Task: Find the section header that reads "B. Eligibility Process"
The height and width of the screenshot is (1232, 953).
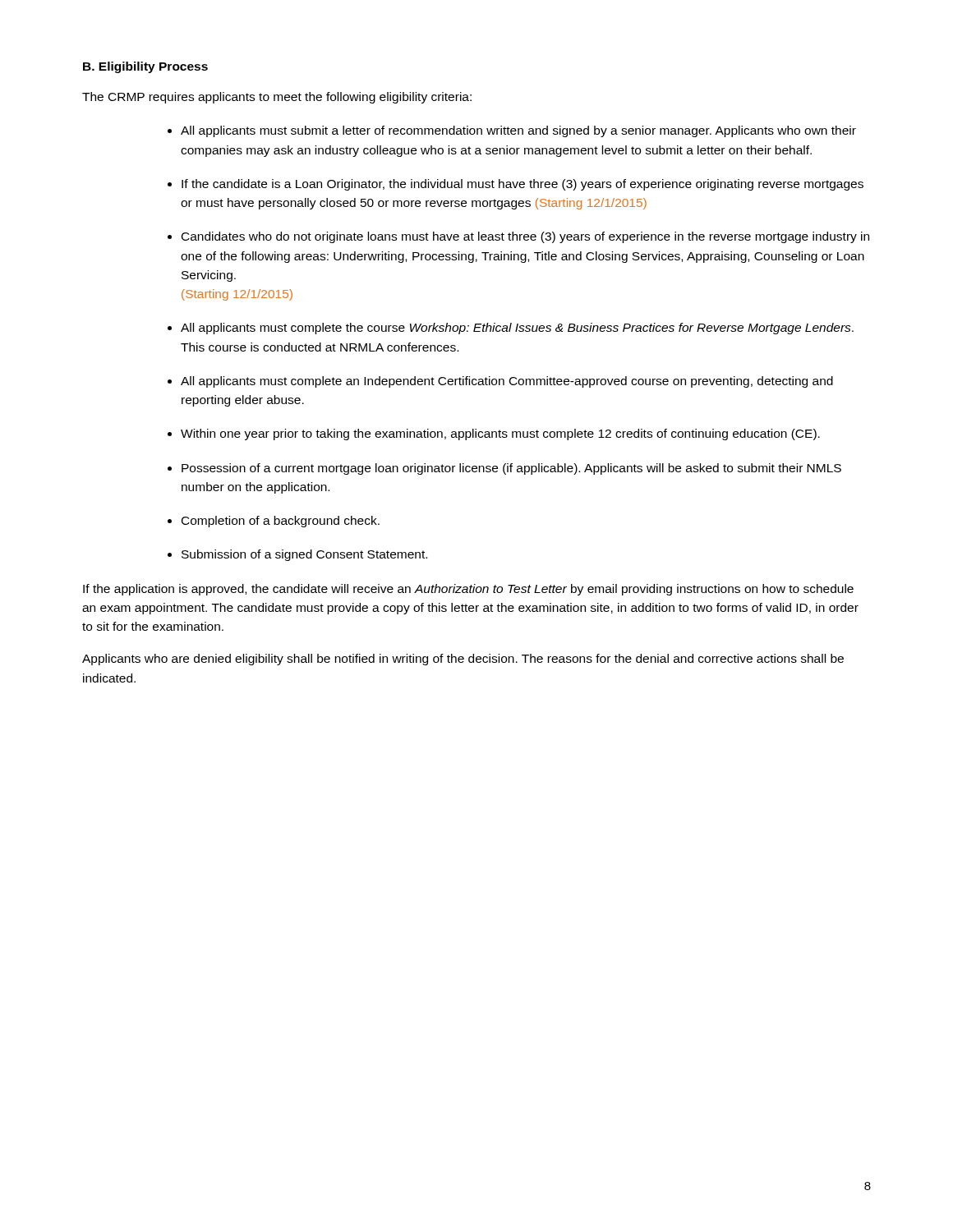Action: (145, 66)
